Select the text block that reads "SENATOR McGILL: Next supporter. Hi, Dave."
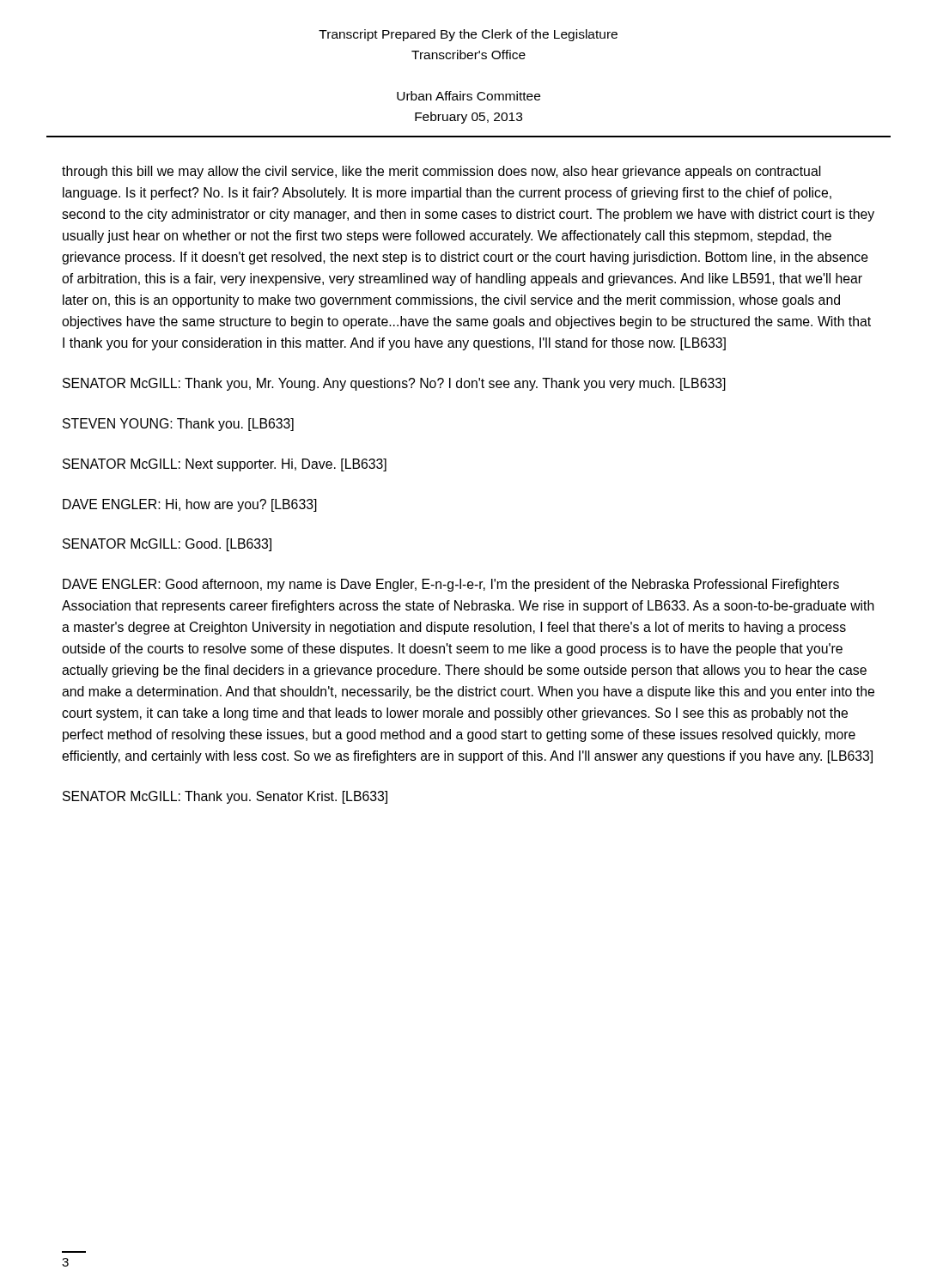The image size is (937, 1288). (x=224, y=464)
